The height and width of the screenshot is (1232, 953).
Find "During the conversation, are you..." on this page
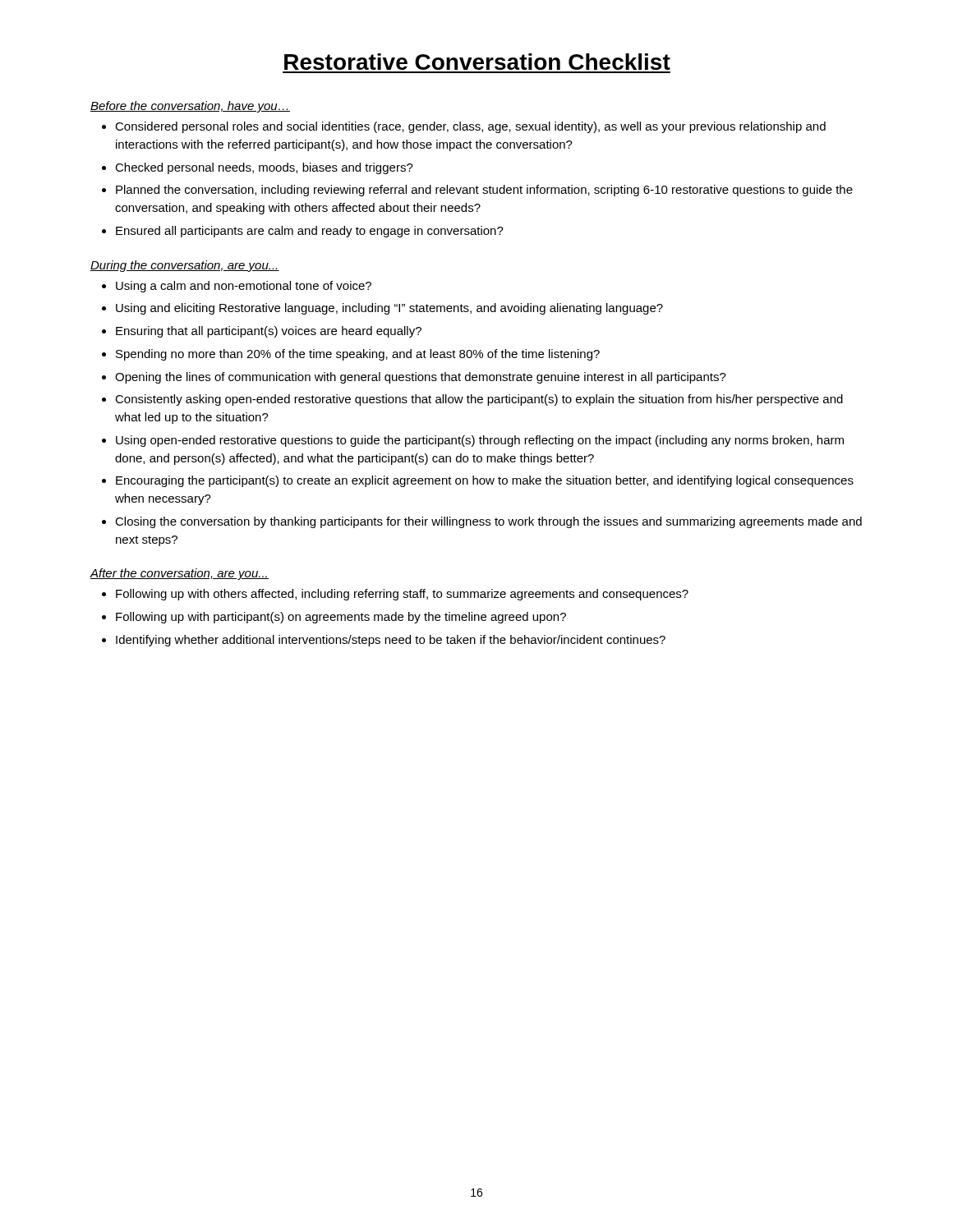[x=185, y=264]
